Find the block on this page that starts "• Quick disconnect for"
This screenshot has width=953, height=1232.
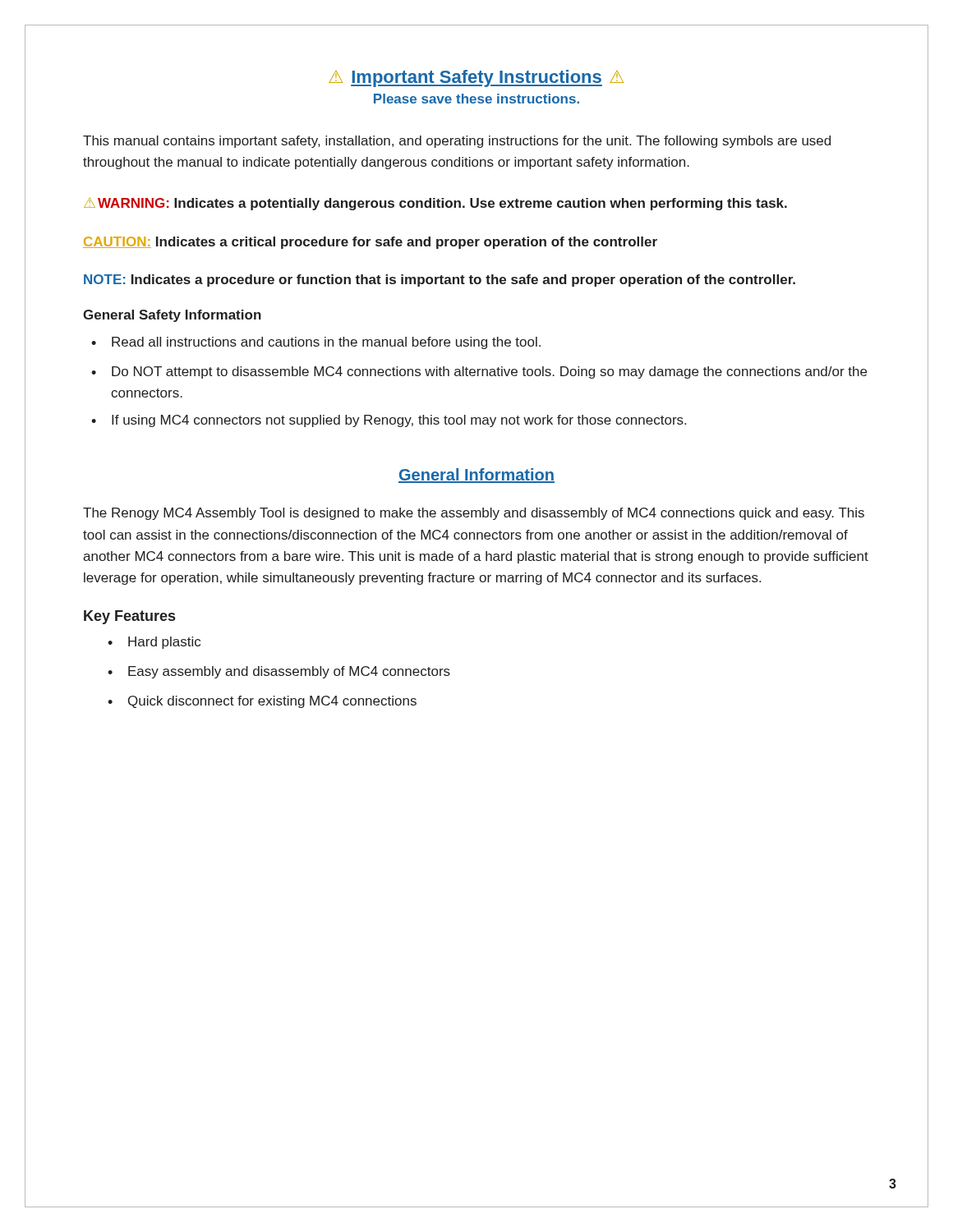262,702
